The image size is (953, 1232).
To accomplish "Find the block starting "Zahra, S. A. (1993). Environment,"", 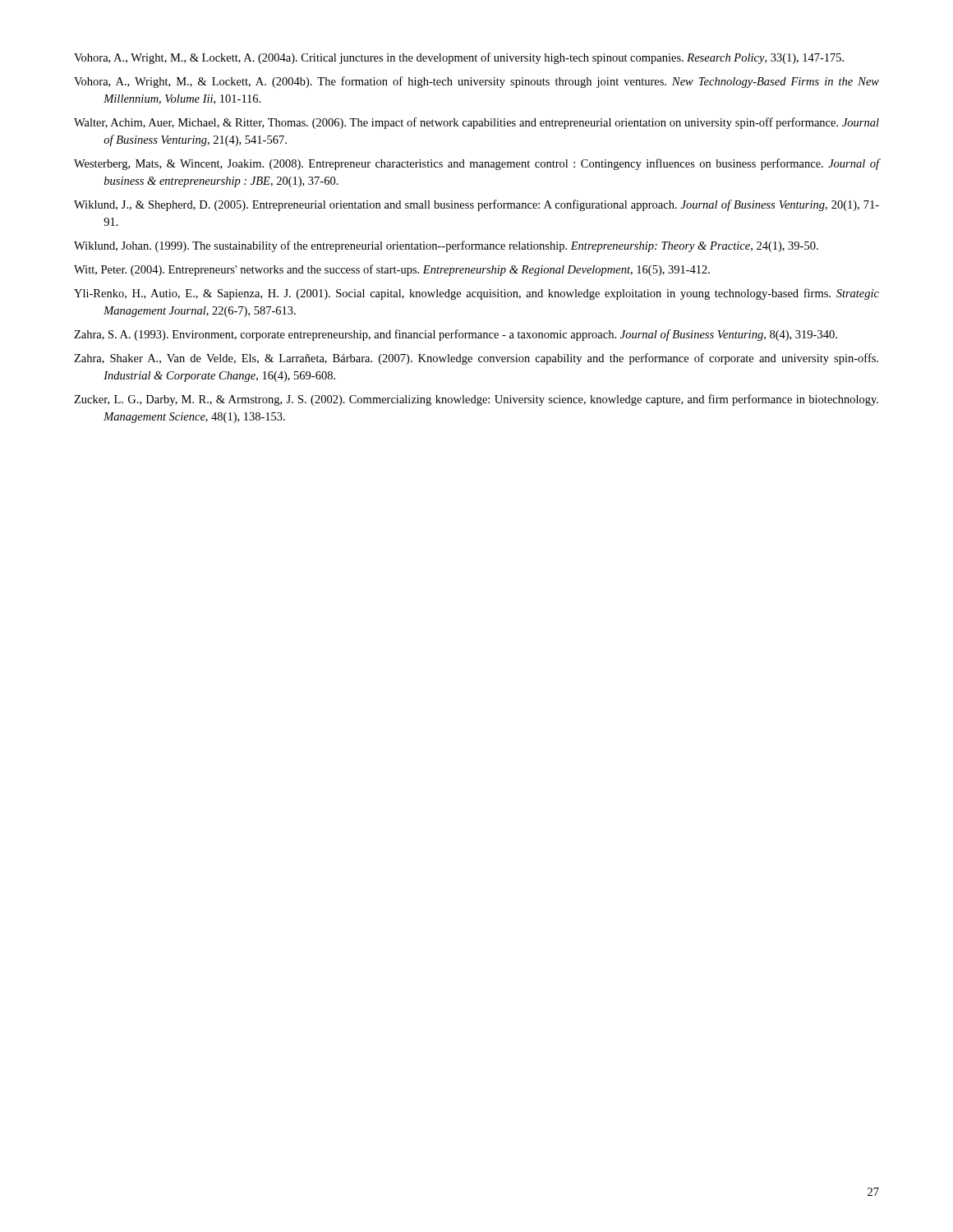I will [456, 334].
